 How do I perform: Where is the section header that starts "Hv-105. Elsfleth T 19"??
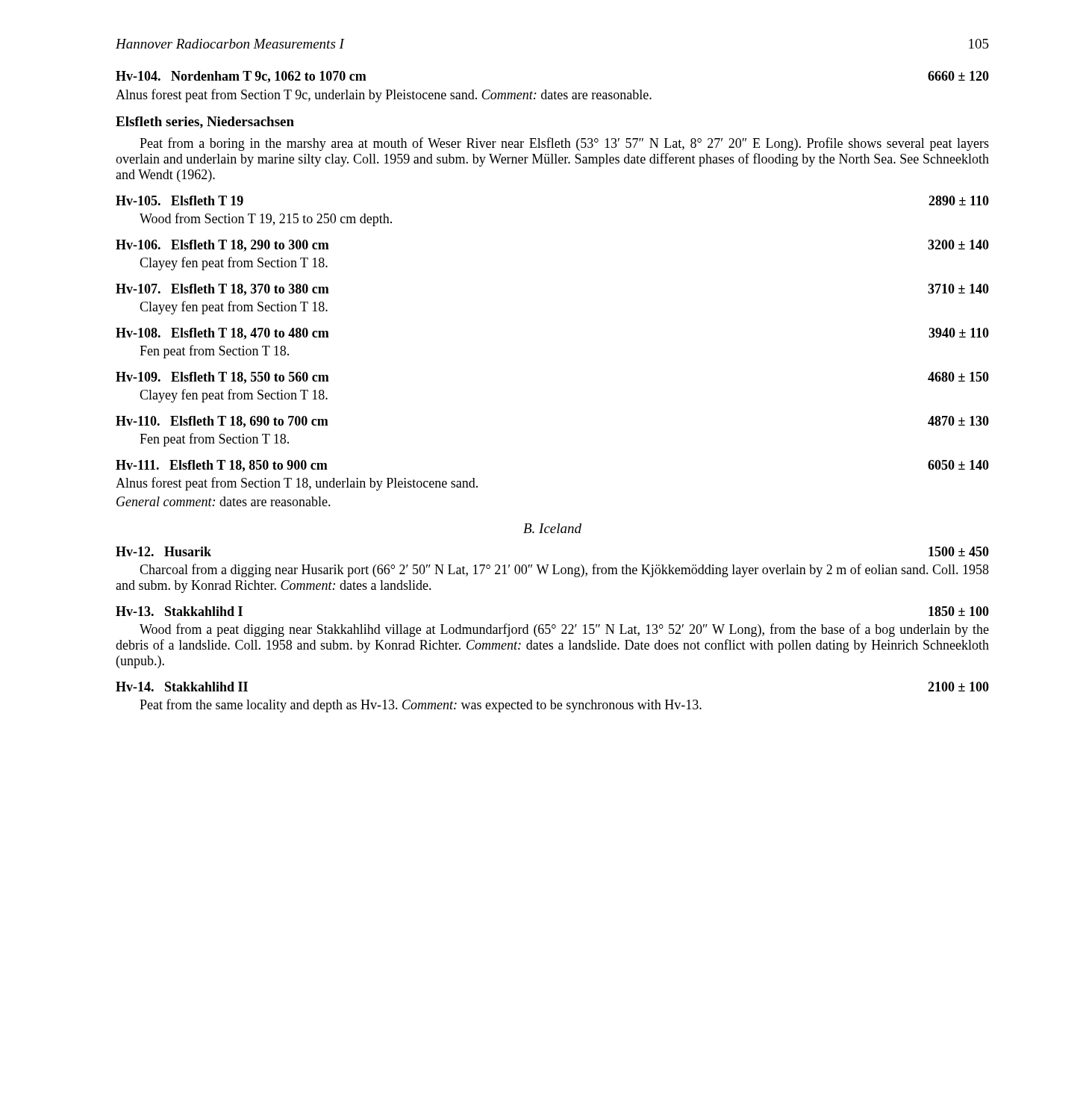[x=141, y=200]
